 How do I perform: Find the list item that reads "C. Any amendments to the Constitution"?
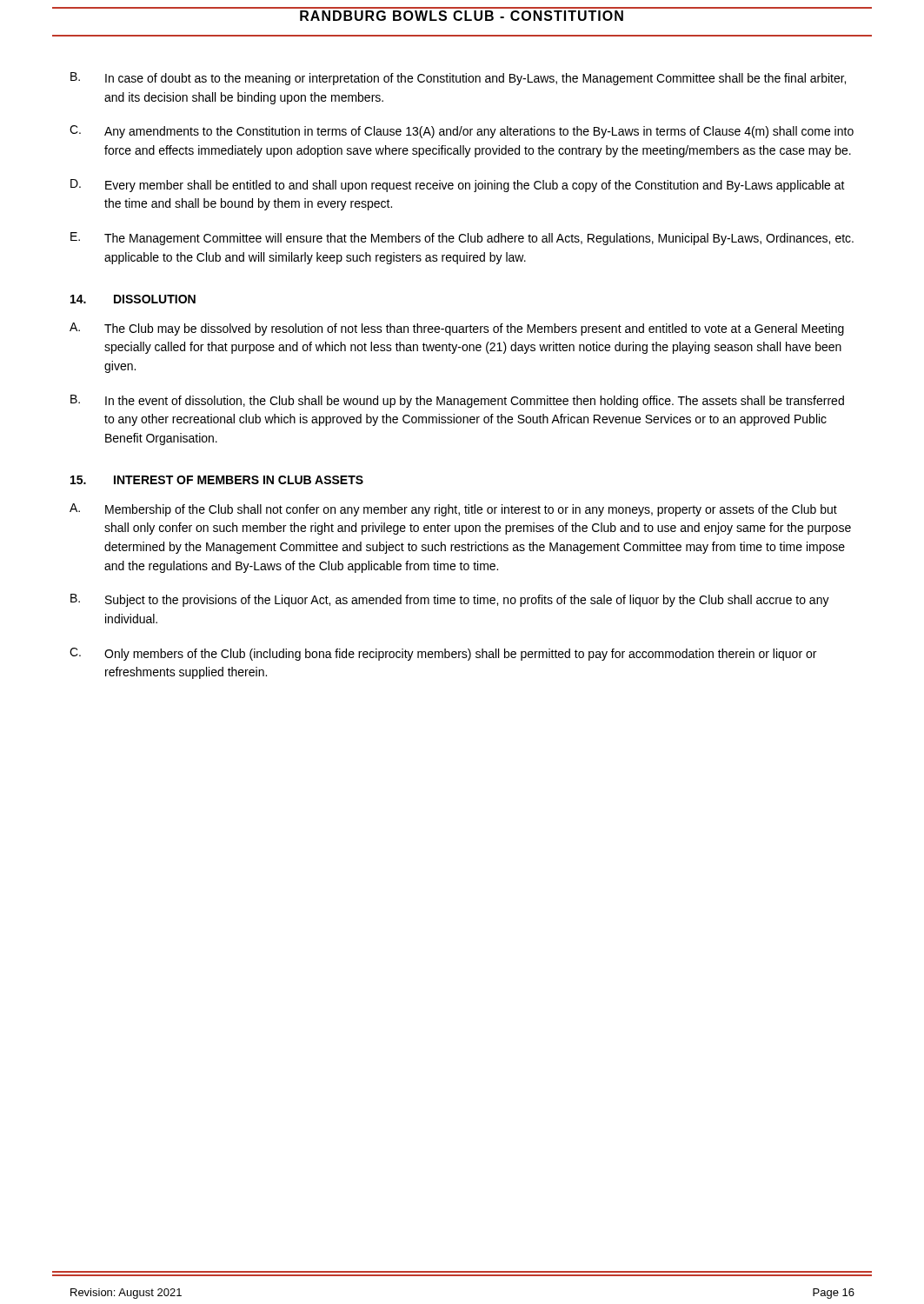pyautogui.click(x=462, y=142)
